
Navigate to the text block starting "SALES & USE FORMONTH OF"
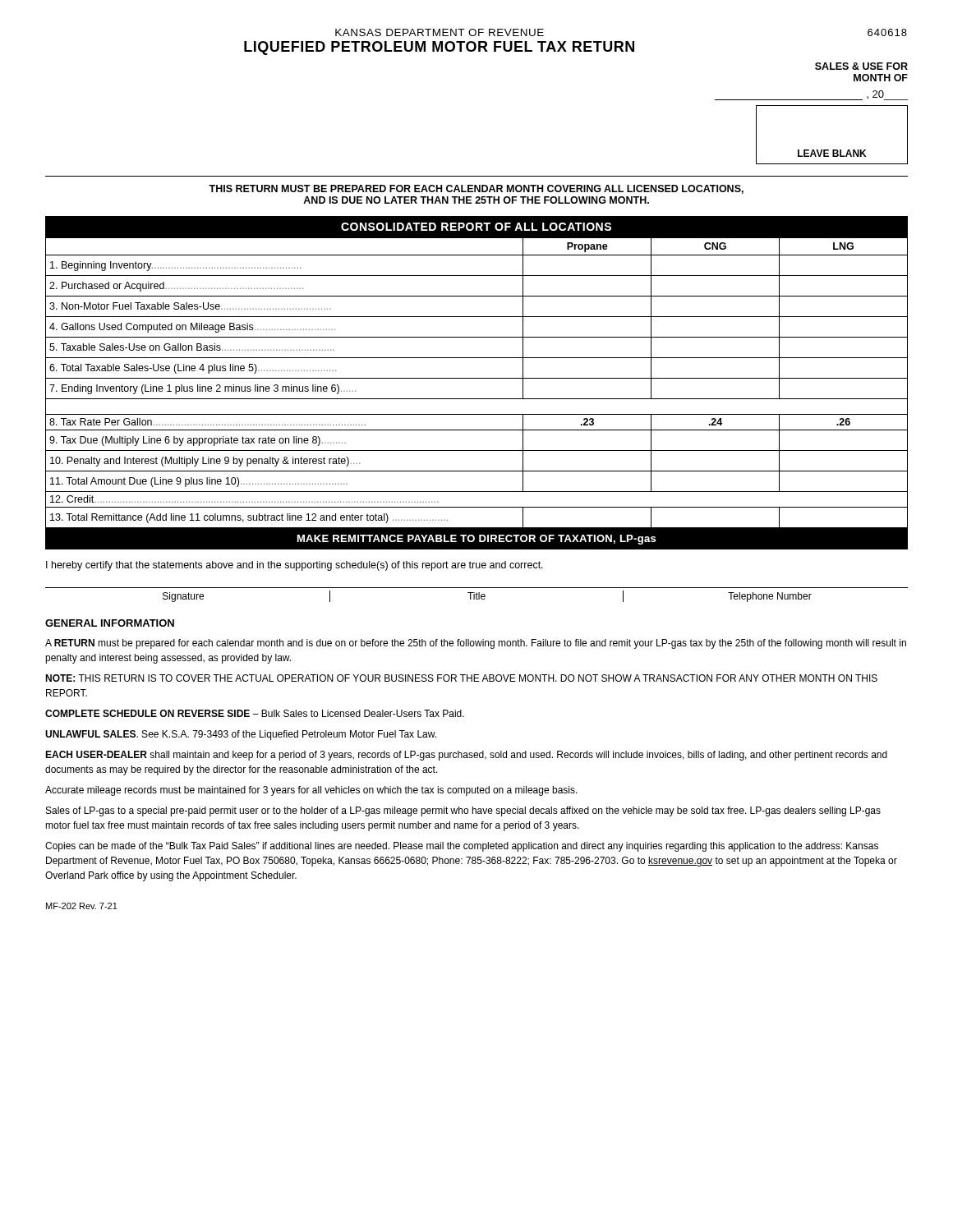pyautogui.click(x=861, y=72)
